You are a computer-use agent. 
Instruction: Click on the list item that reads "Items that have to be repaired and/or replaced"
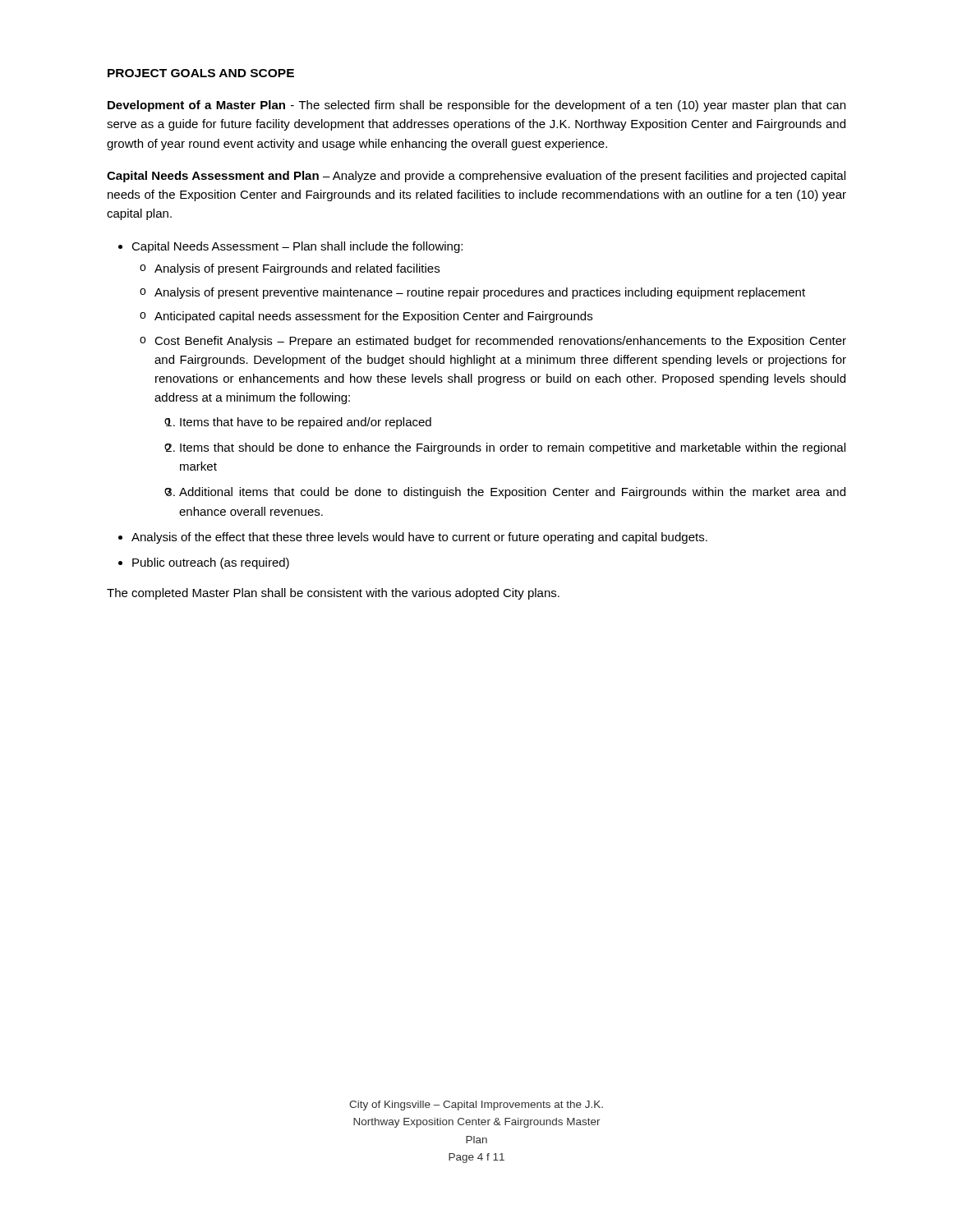coord(305,421)
